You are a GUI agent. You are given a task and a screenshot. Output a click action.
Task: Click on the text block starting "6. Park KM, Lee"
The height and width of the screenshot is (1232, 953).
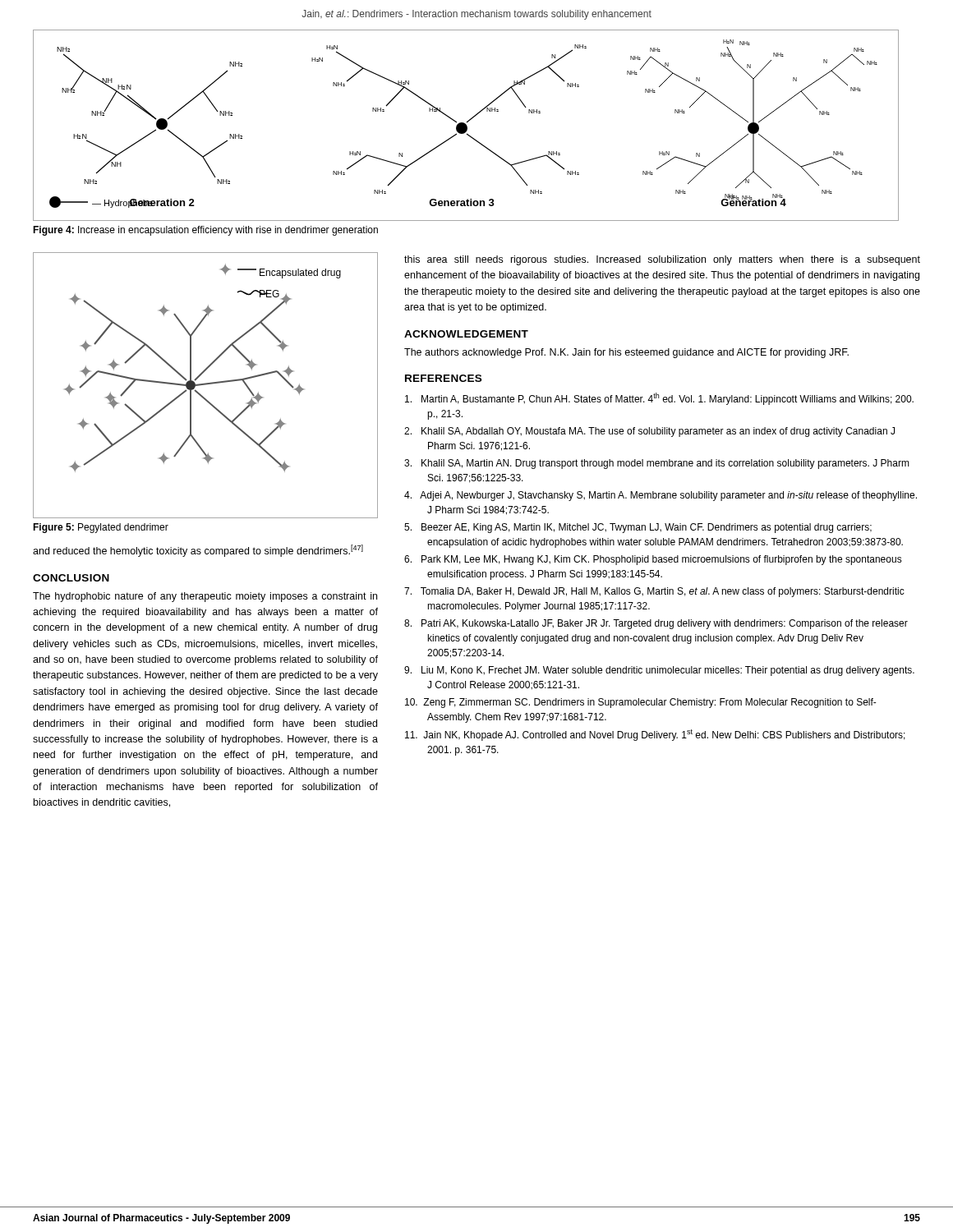coord(653,567)
